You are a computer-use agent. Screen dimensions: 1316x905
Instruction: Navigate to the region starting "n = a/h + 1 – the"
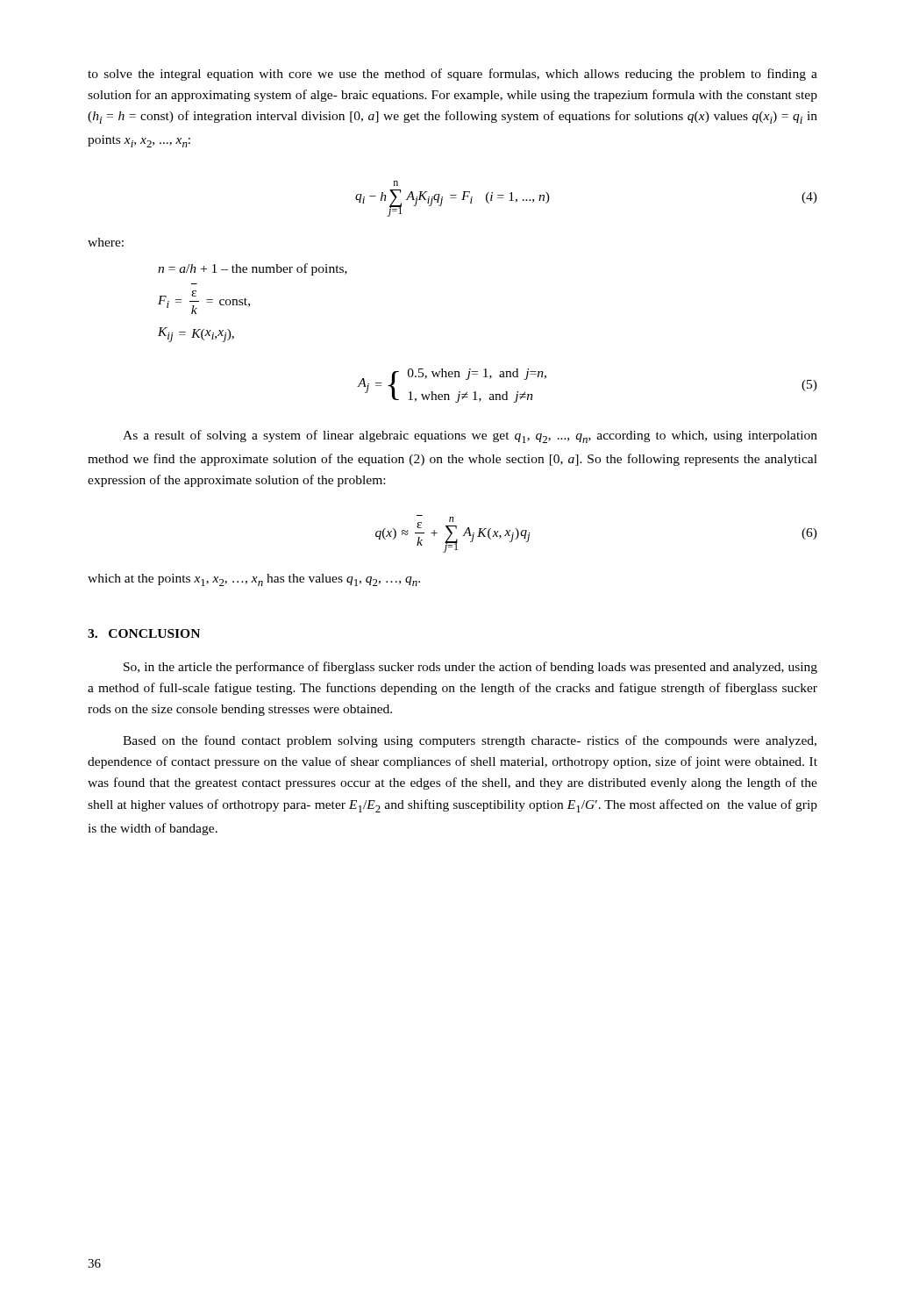(x=253, y=268)
